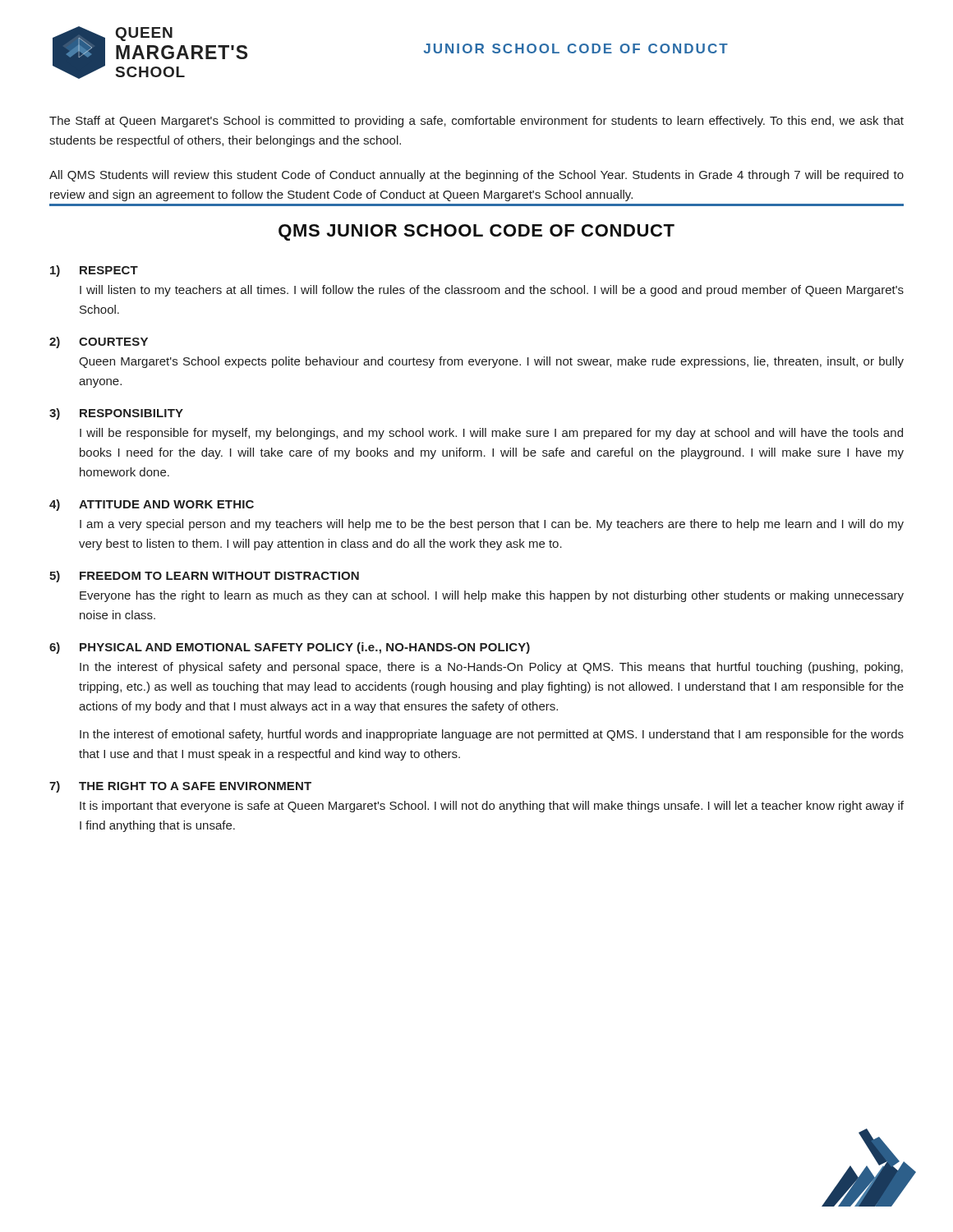
Task: Find the element starting "The Staff at Queen Margaret's School is"
Action: pyautogui.click(x=476, y=130)
